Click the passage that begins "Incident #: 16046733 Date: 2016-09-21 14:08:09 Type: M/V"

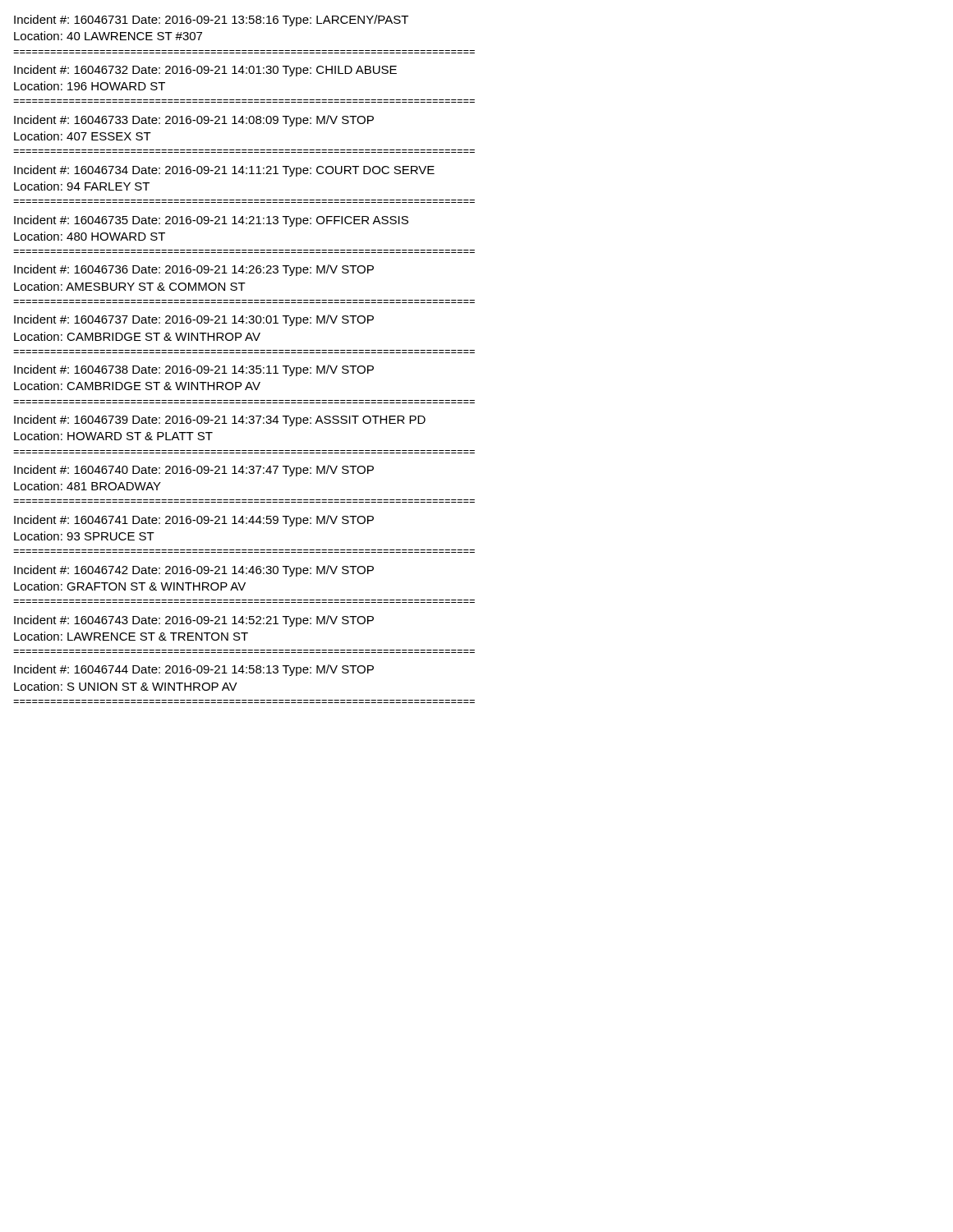click(194, 121)
